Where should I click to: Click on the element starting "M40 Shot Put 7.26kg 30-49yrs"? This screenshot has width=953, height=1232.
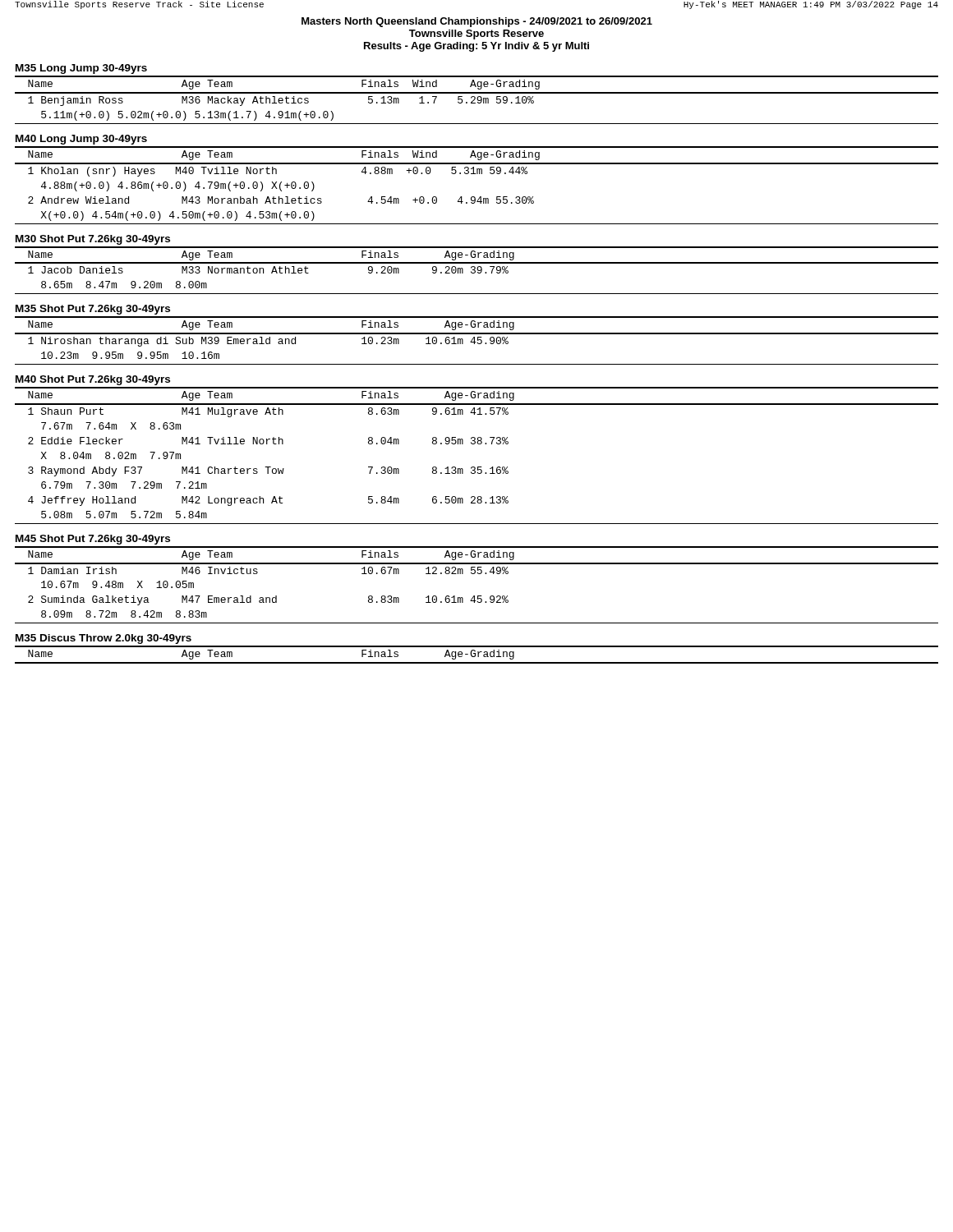pos(93,379)
